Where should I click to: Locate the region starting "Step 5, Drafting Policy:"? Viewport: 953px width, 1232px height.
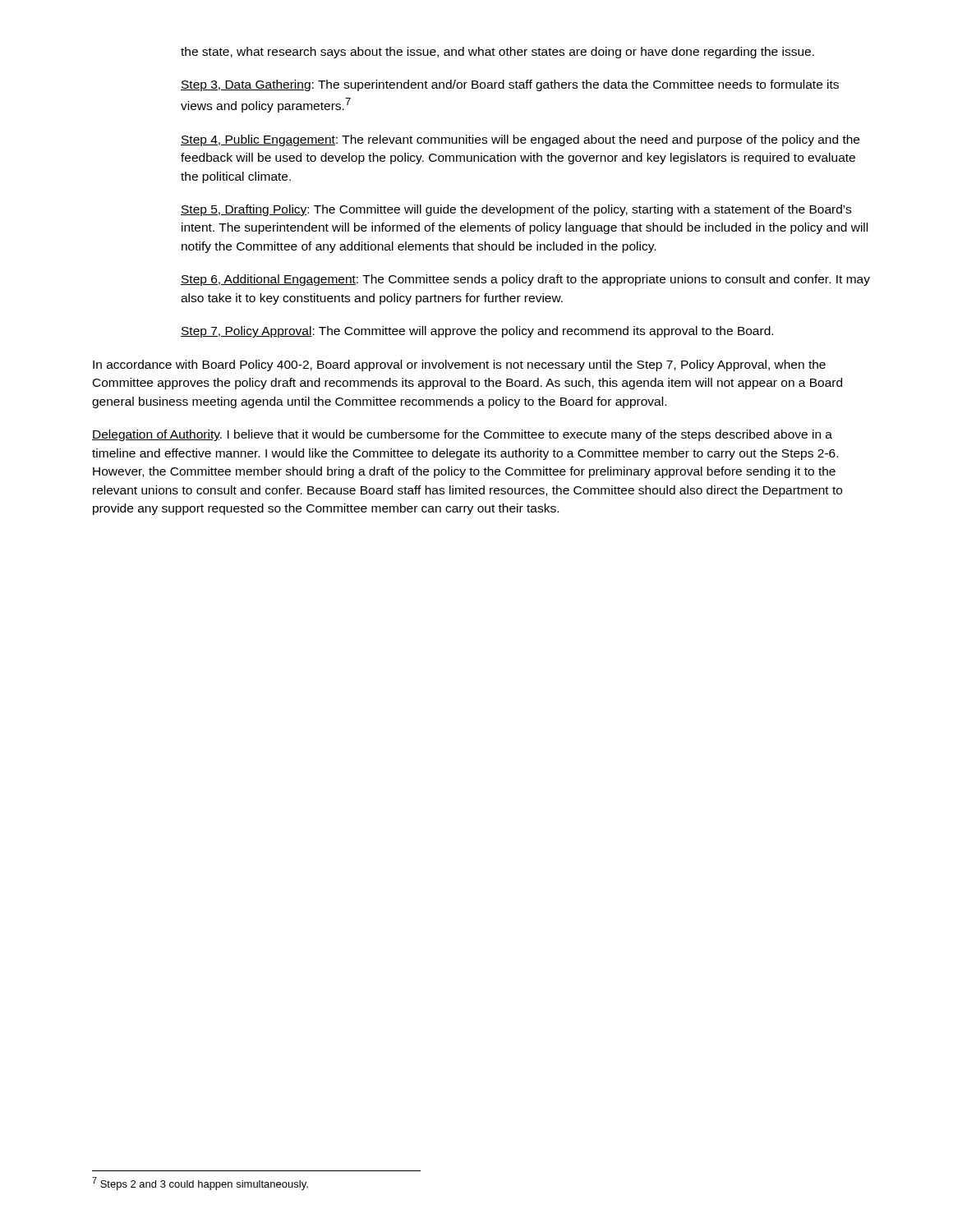(x=526, y=228)
